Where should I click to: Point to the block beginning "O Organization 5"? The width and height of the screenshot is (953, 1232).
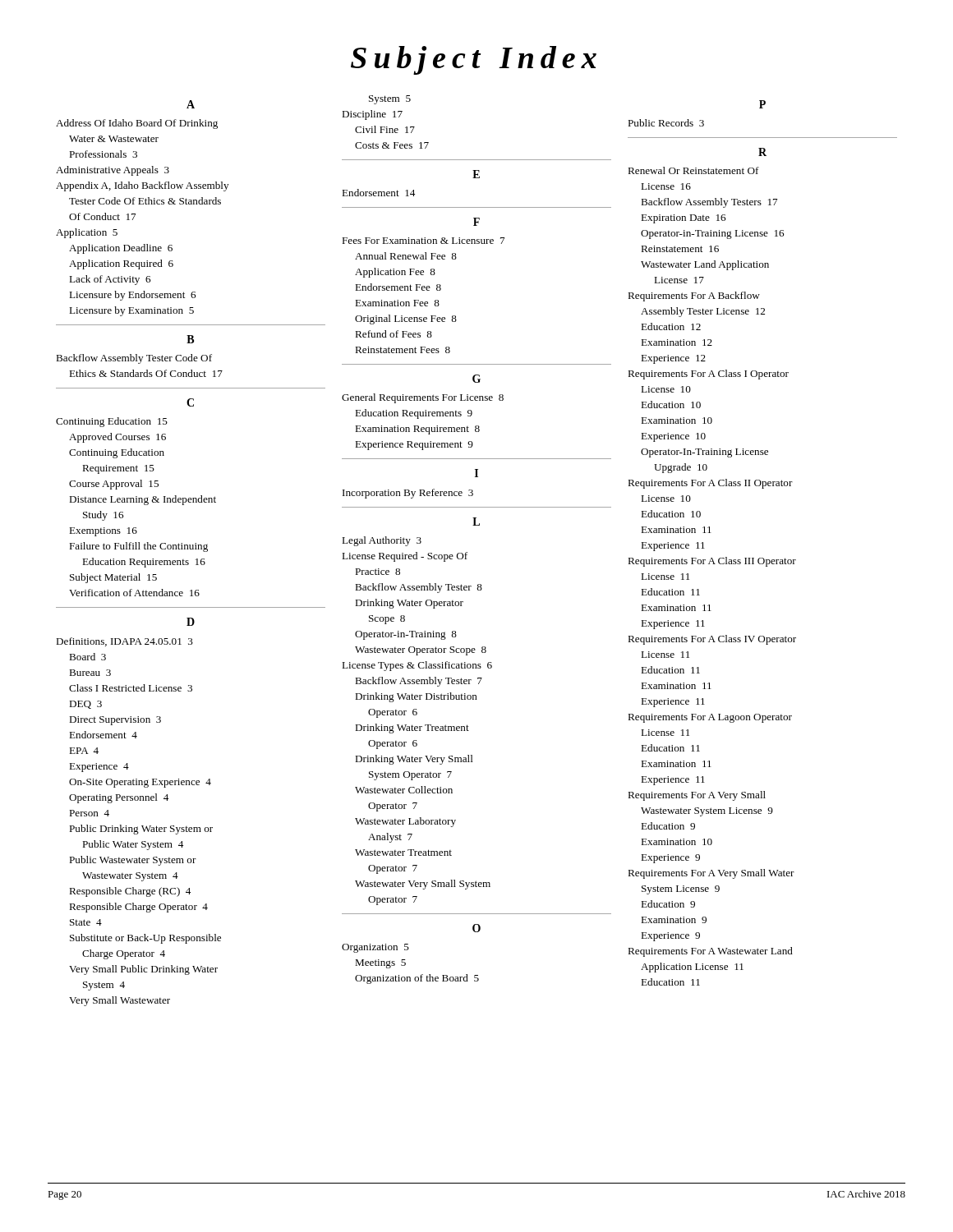476,928
